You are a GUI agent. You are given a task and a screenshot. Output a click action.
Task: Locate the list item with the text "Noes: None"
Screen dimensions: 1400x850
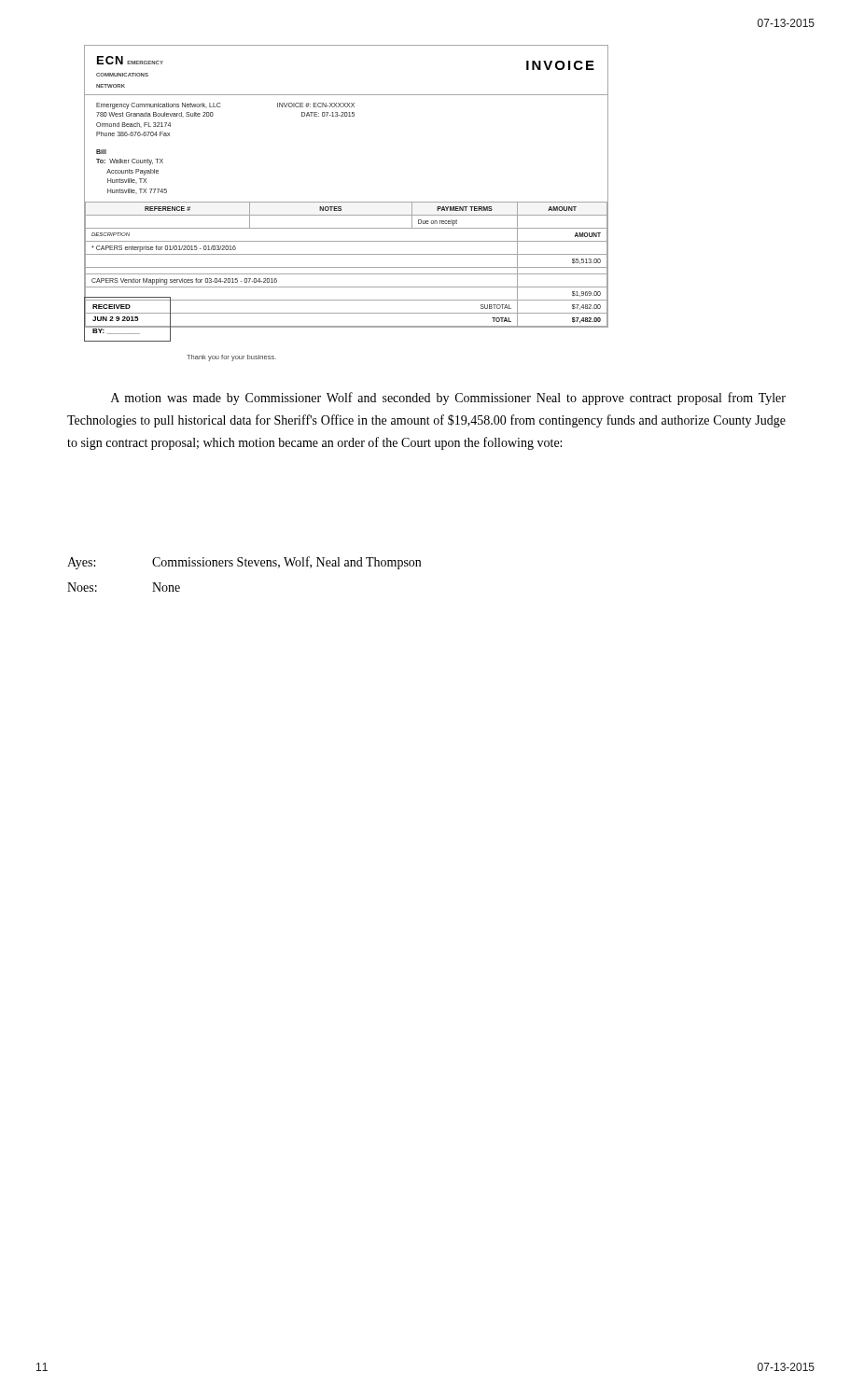click(78, 587)
